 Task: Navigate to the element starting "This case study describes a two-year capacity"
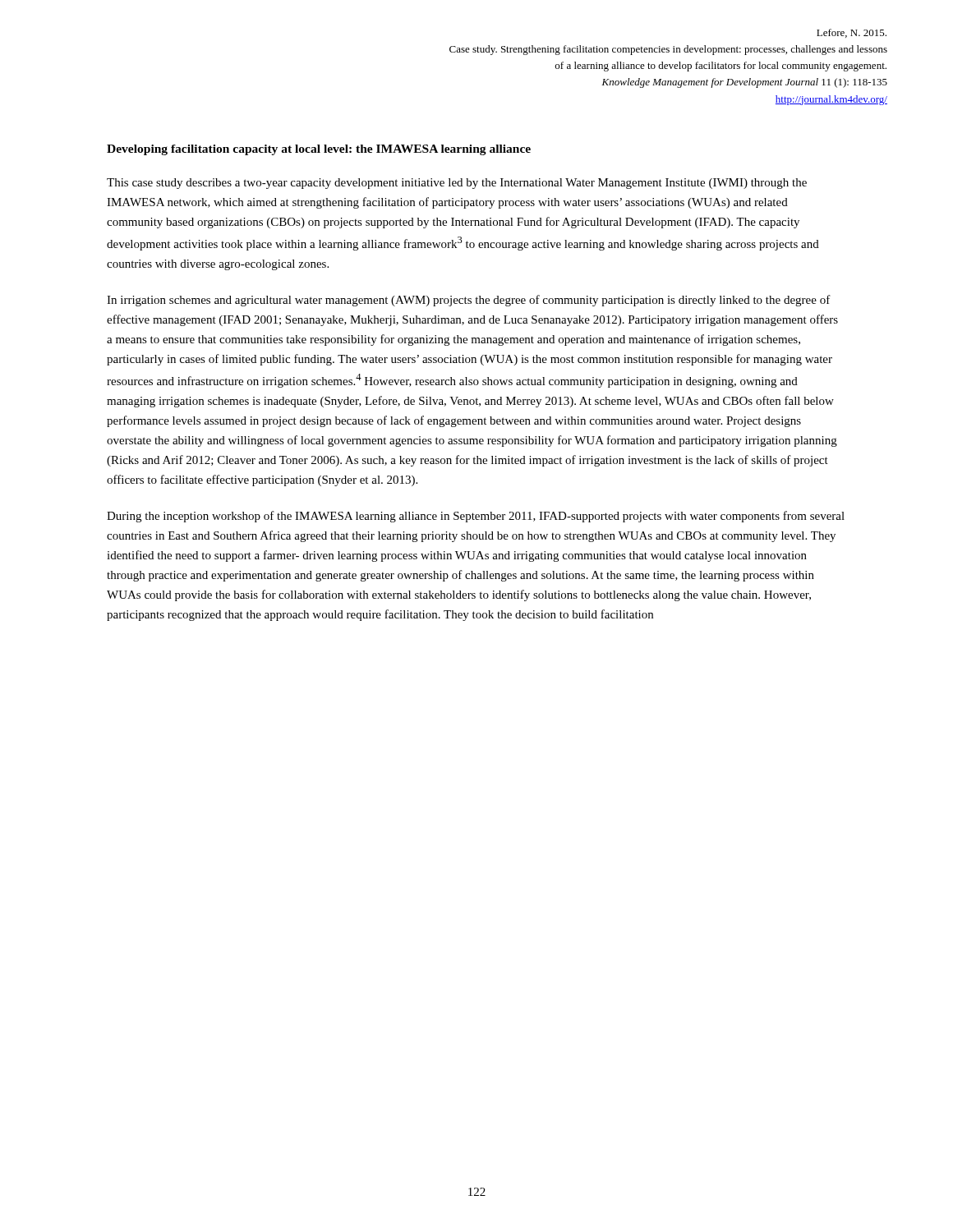coord(463,223)
